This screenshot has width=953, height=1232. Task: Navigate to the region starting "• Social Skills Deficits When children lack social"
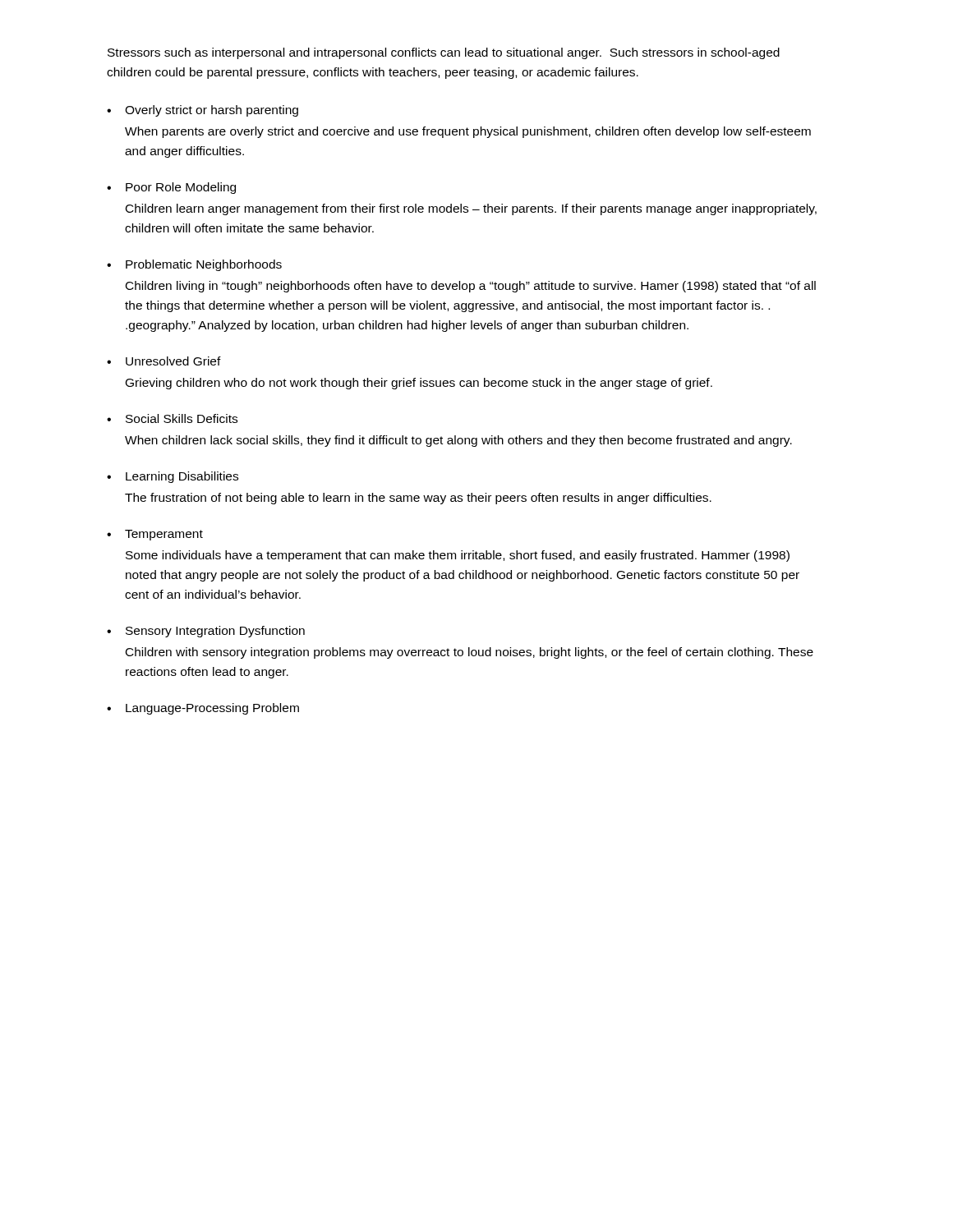tap(464, 430)
